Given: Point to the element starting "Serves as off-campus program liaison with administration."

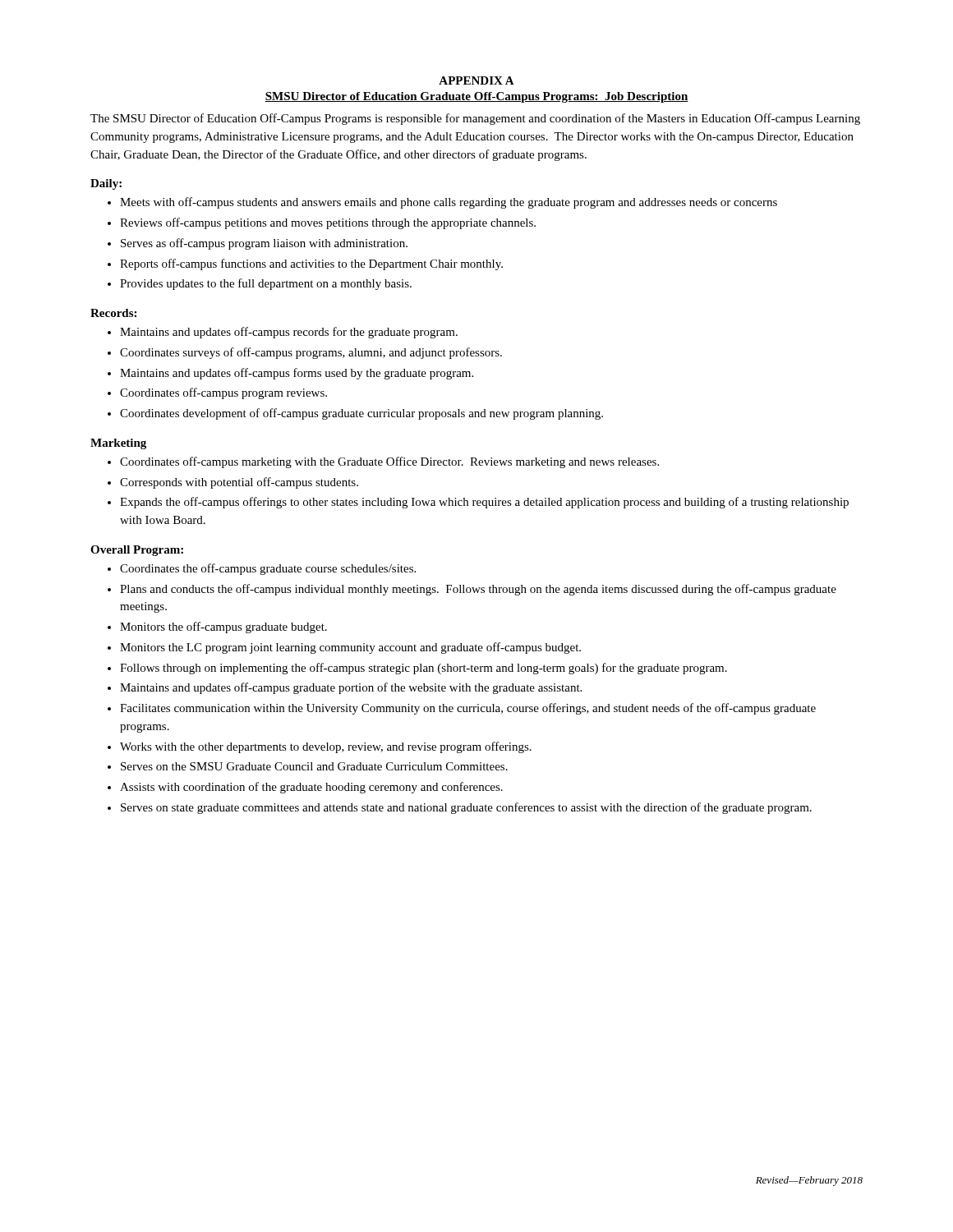Looking at the screenshot, I should (264, 243).
